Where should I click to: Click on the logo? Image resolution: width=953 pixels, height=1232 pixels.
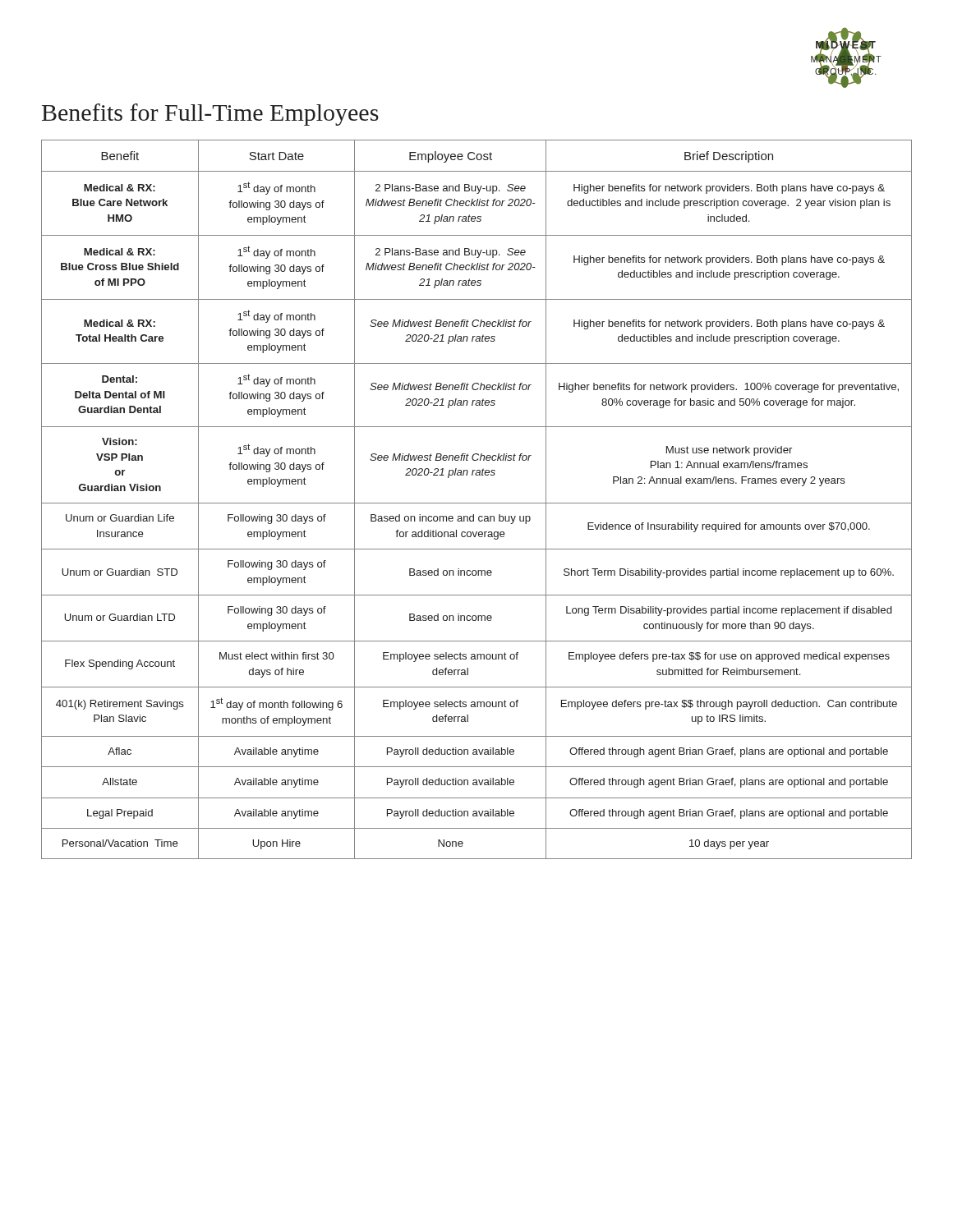point(846,63)
